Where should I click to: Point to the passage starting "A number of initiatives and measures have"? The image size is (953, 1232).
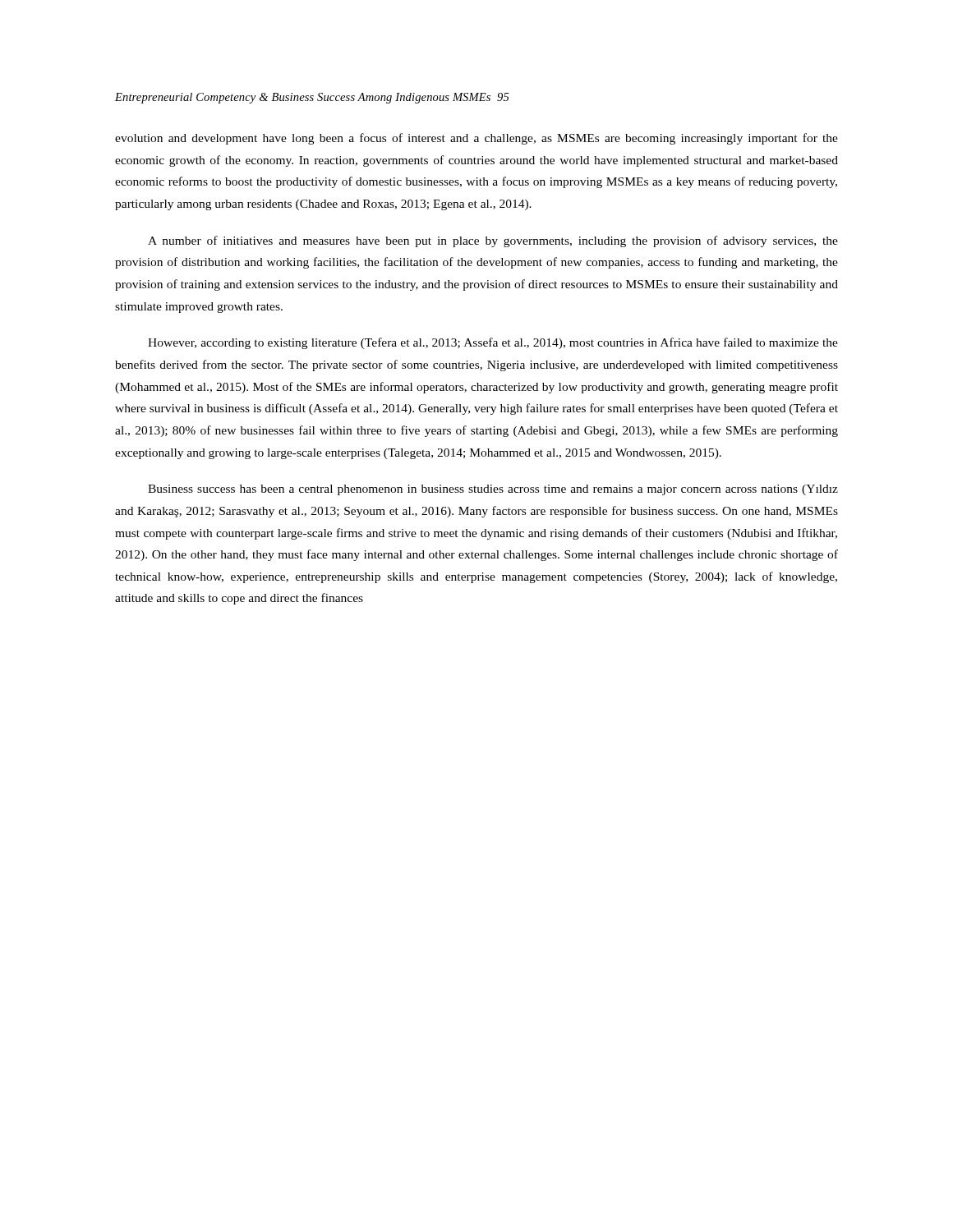476,273
